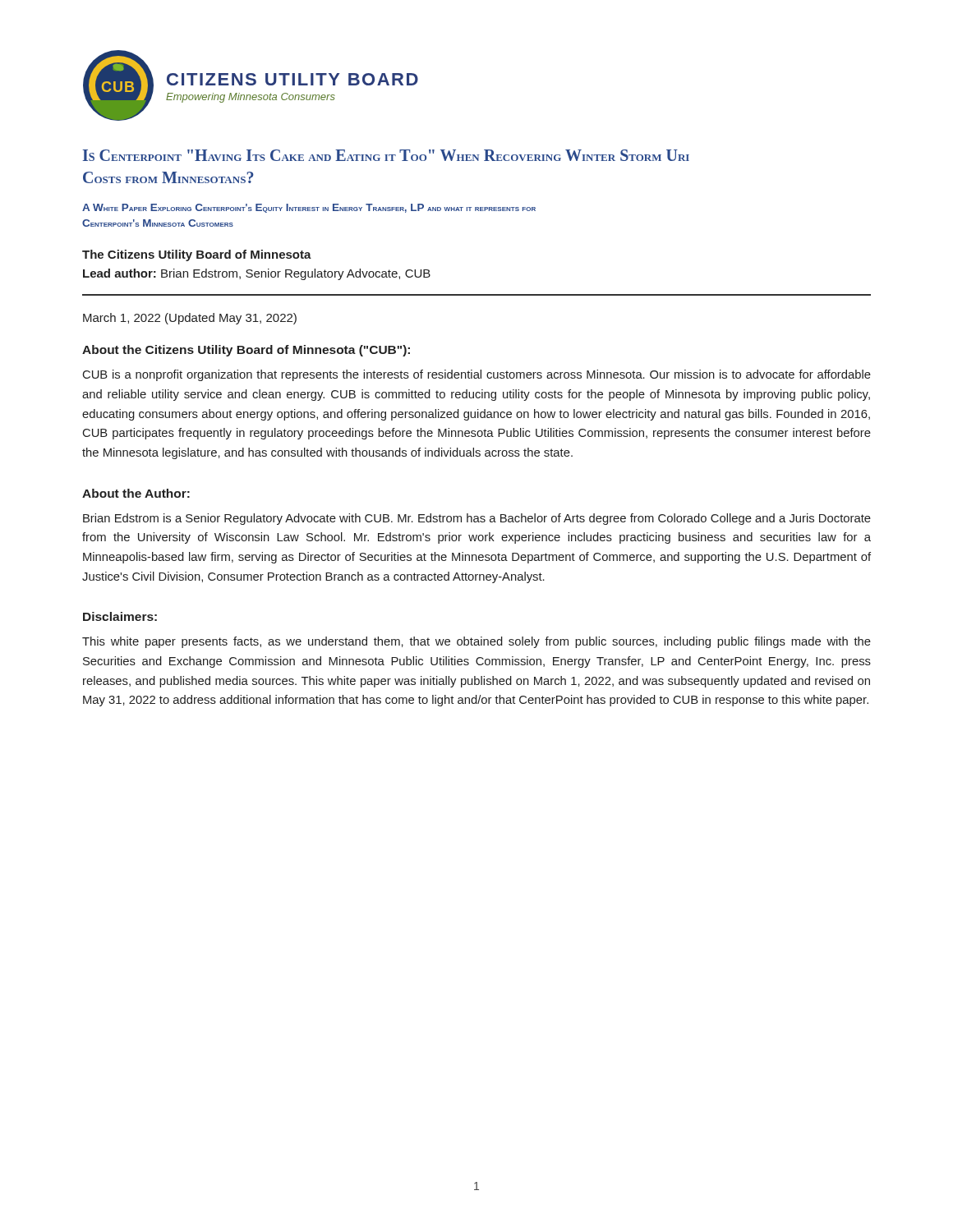953x1232 pixels.
Task: Locate the title
Action: coord(386,166)
